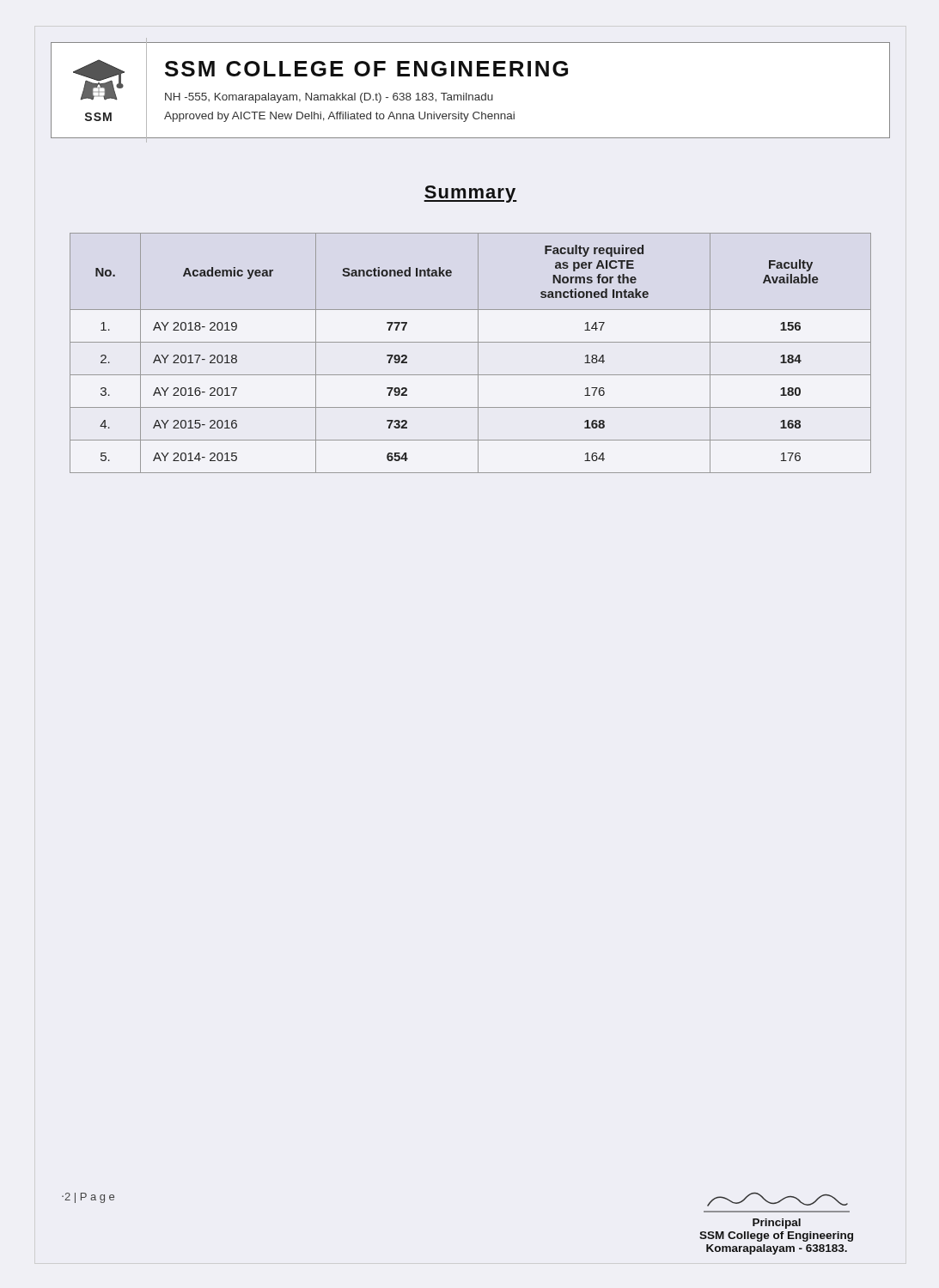Navigate to the block starting "Principal SSM College of Engineering Komarapalayam - 638183."
Screen dimensions: 1288x939
click(777, 1218)
